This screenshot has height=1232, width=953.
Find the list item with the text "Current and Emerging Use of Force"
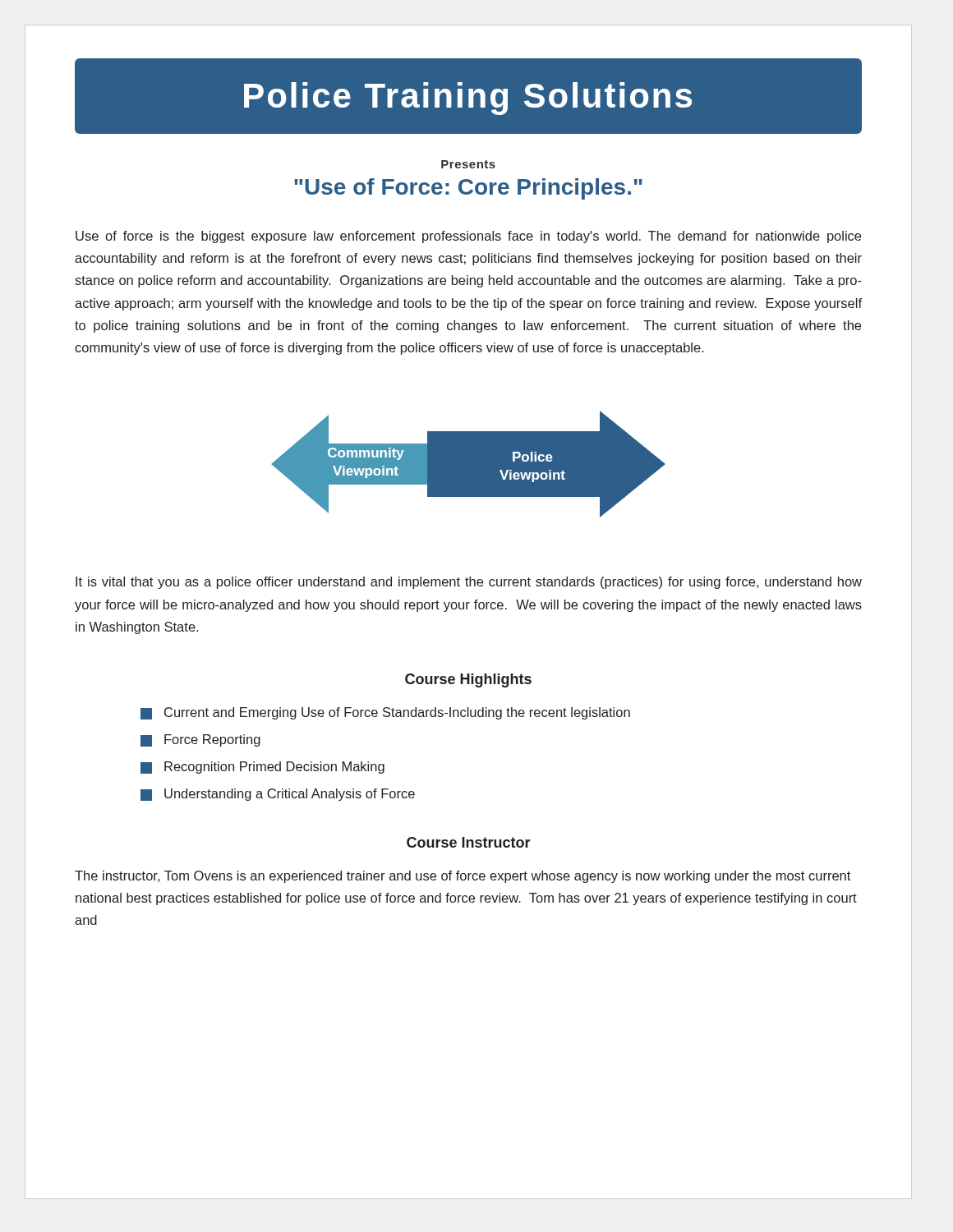click(386, 712)
